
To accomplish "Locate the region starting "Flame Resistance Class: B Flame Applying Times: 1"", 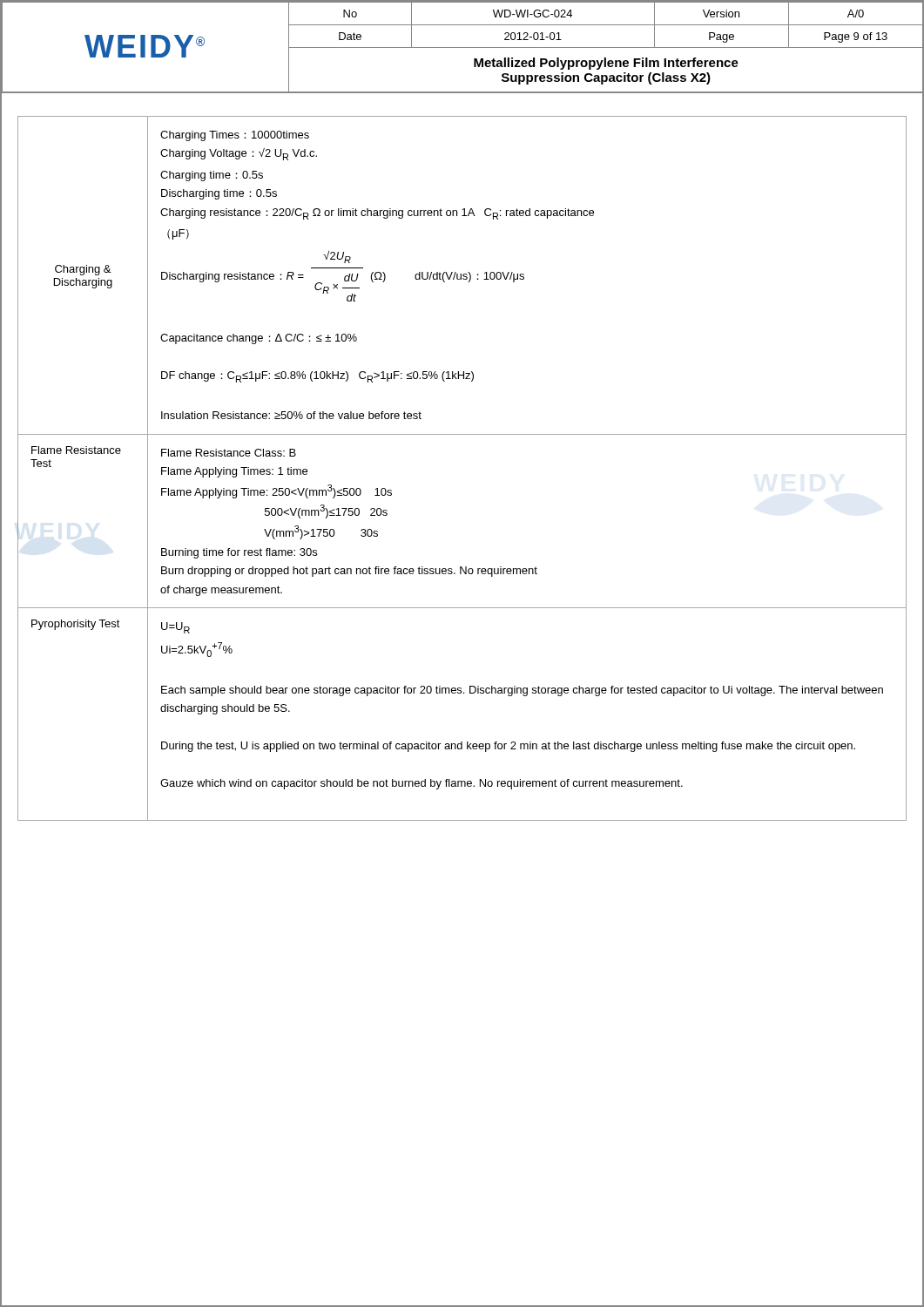I will 349,521.
